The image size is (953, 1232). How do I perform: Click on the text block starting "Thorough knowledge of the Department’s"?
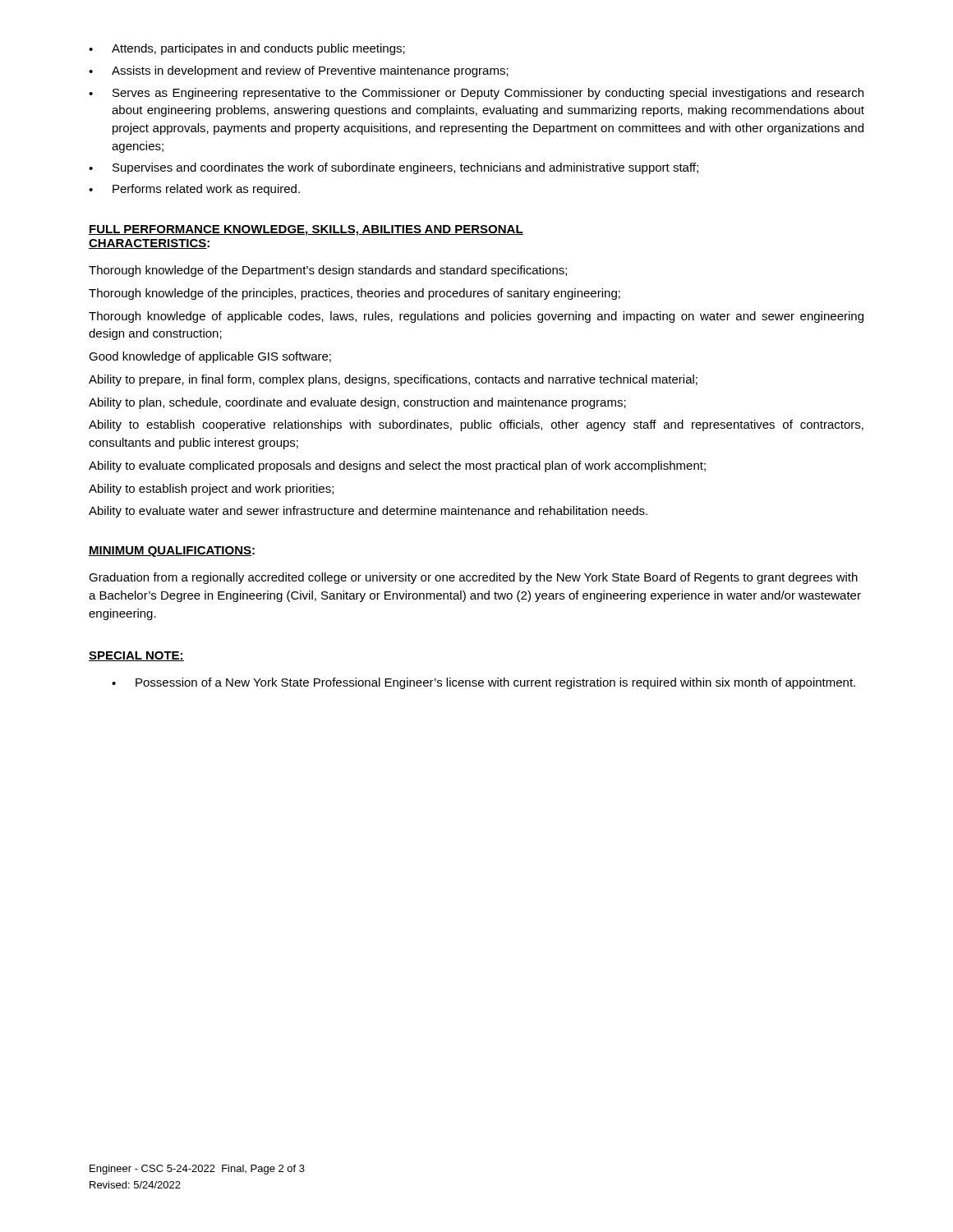click(328, 270)
